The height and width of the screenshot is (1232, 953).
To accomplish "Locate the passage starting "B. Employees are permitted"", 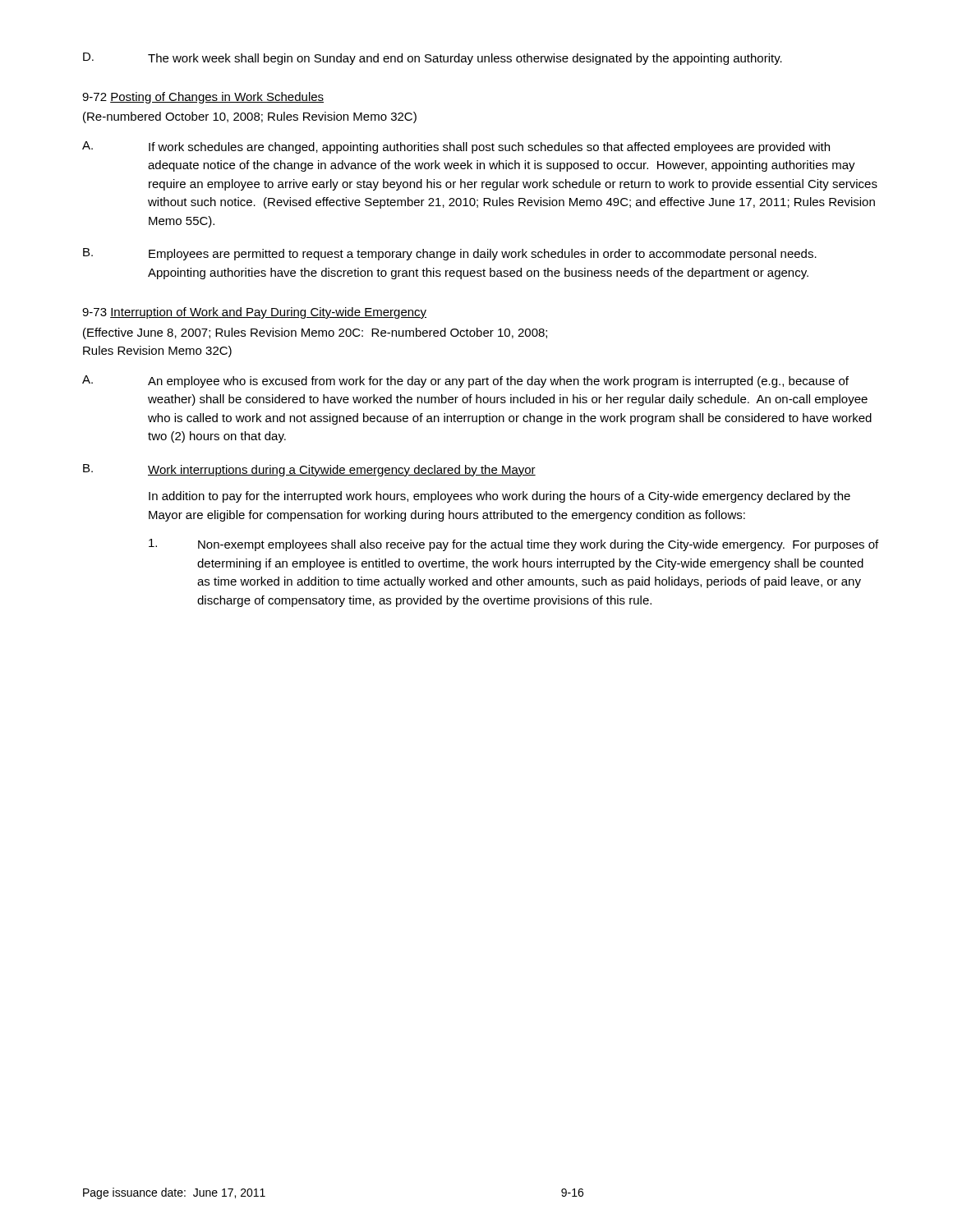I will pos(481,263).
